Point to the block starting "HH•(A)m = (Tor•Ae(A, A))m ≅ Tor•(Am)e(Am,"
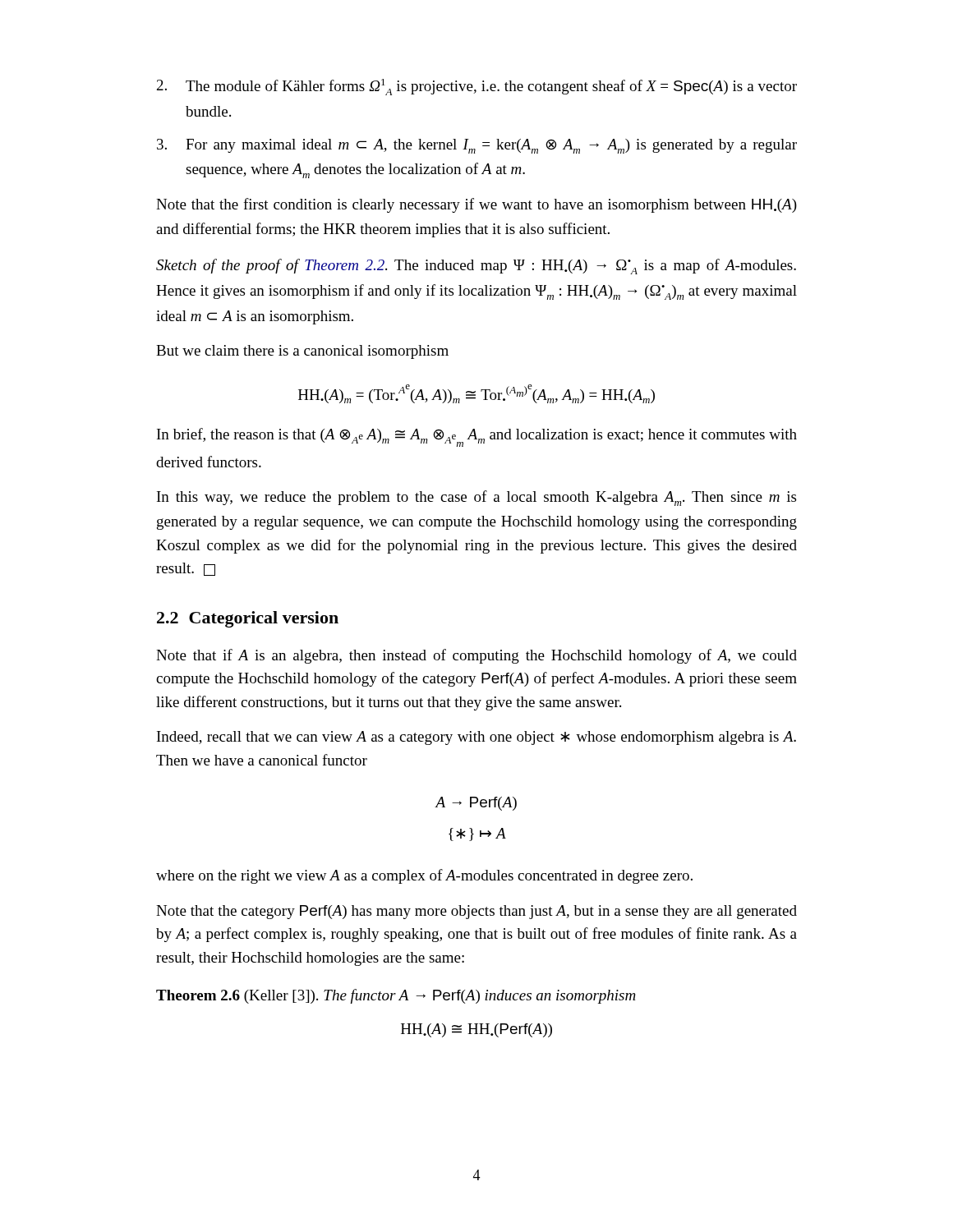The width and height of the screenshot is (953, 1232). [476, 393]
